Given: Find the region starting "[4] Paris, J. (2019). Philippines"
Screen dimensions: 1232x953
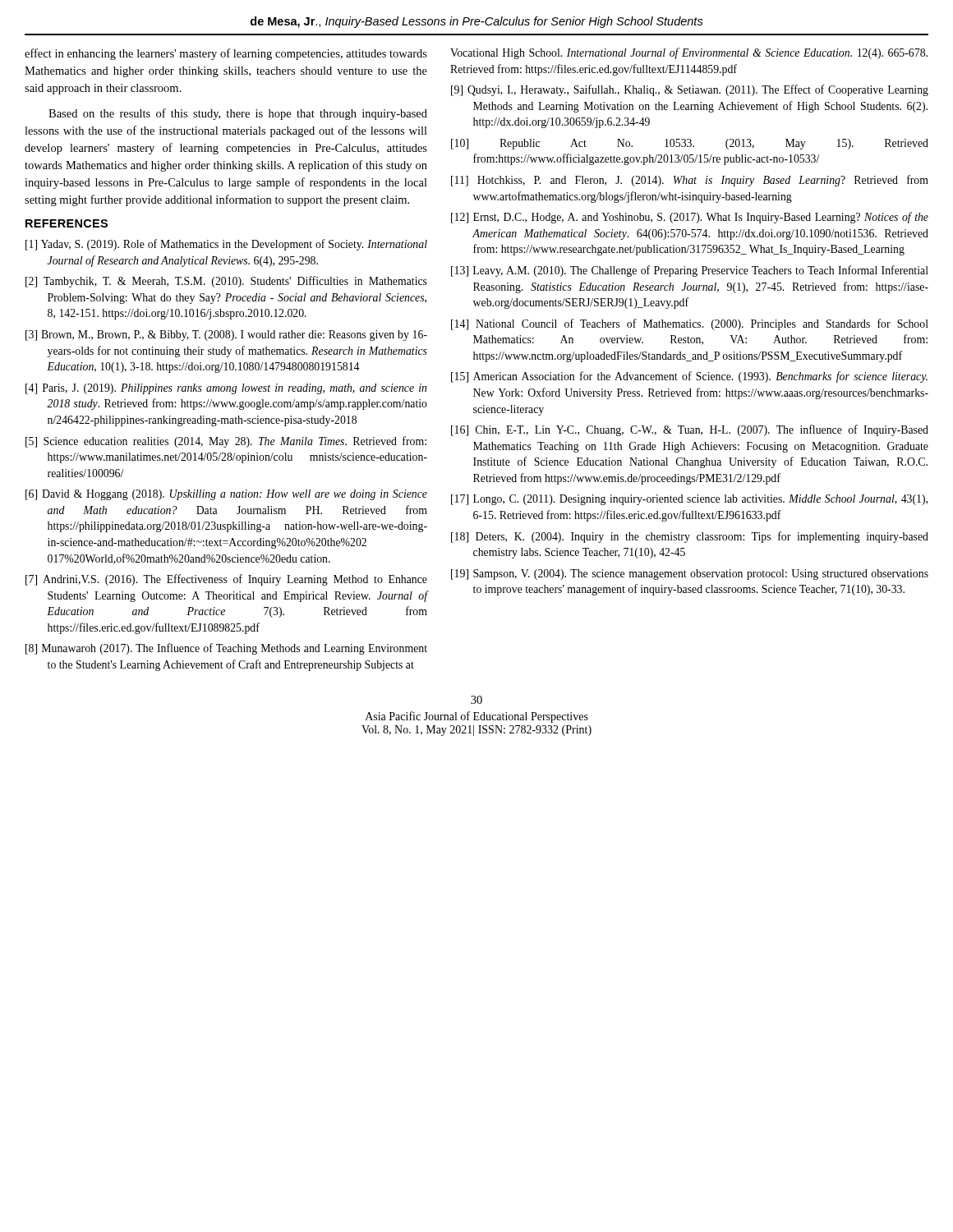Looking at the screenshot, I should point(226,404).
